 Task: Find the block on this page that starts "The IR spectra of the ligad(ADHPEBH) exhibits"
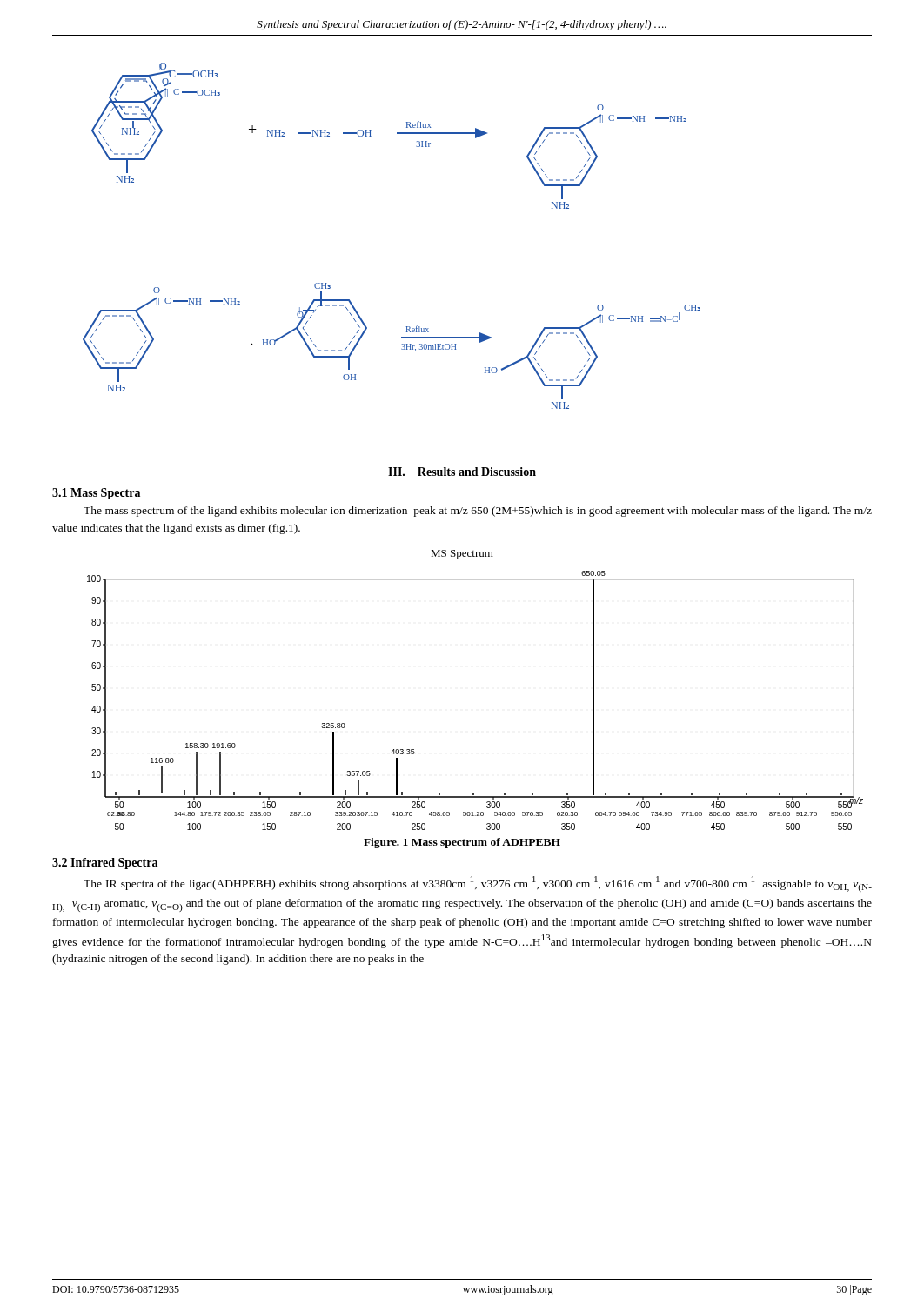(x=462, y=919)
